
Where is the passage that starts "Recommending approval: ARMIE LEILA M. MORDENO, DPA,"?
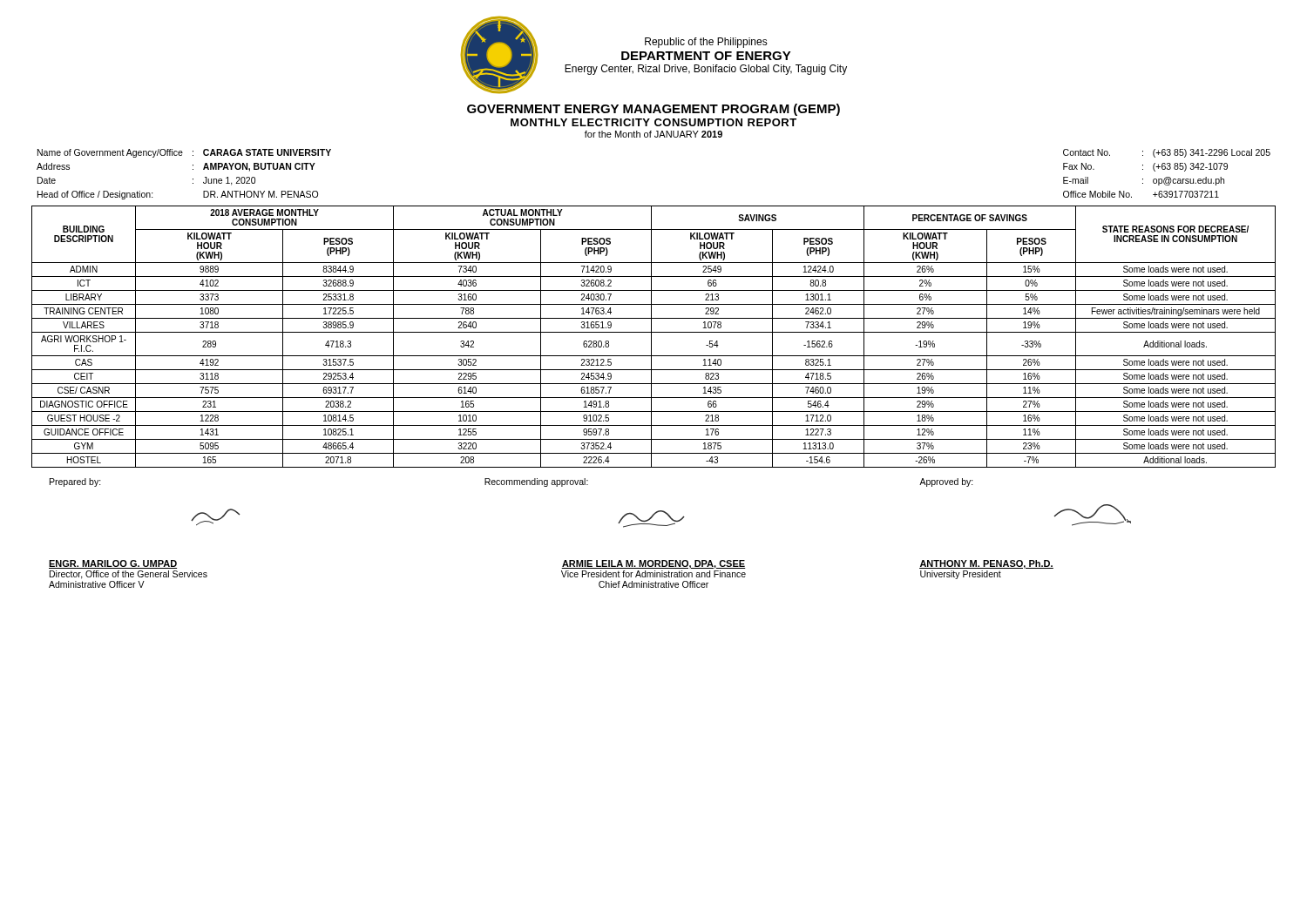tap(654, 533)
